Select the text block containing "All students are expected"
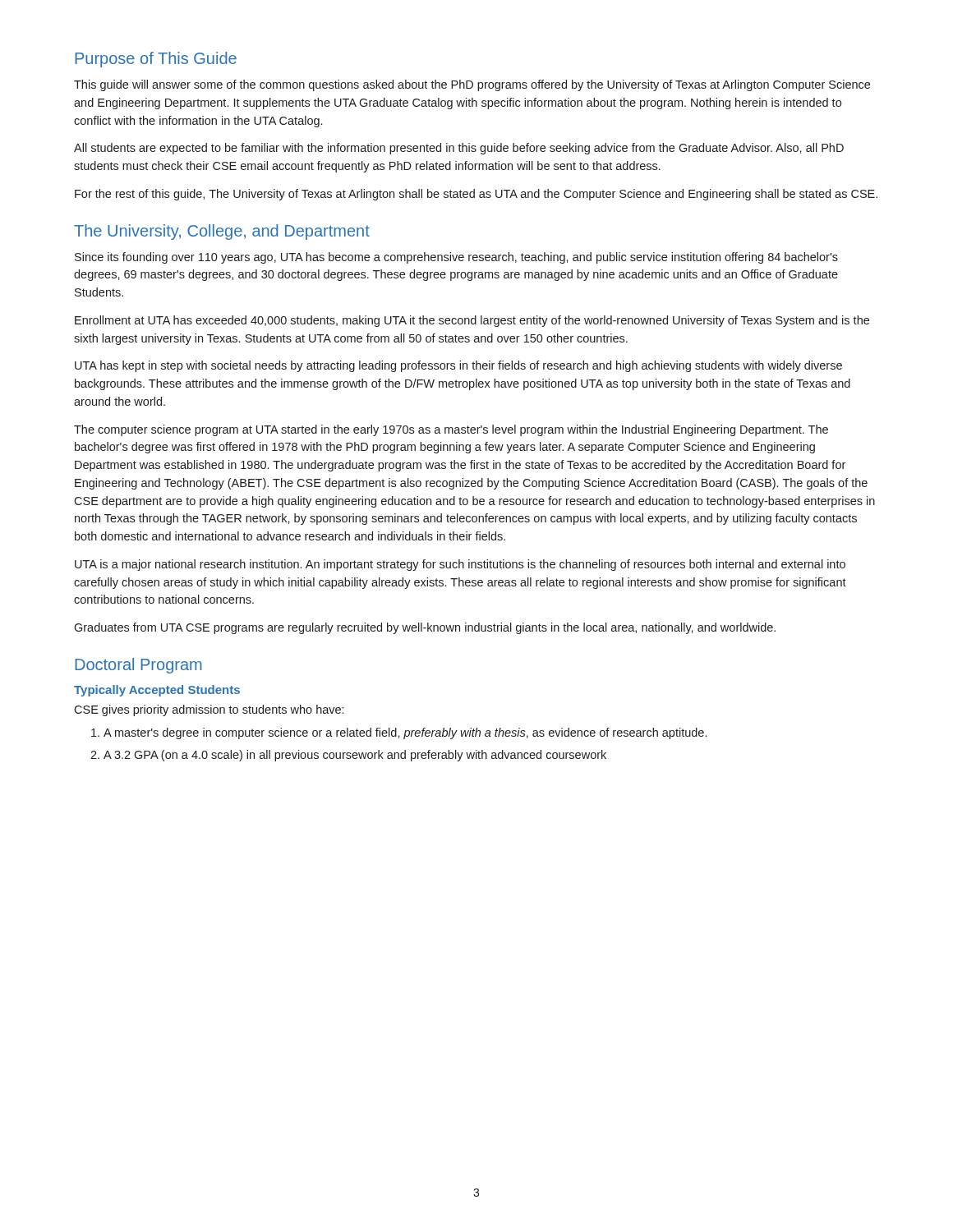The height and width of the screenshot is (1232, 953). (x=476, y=158)
